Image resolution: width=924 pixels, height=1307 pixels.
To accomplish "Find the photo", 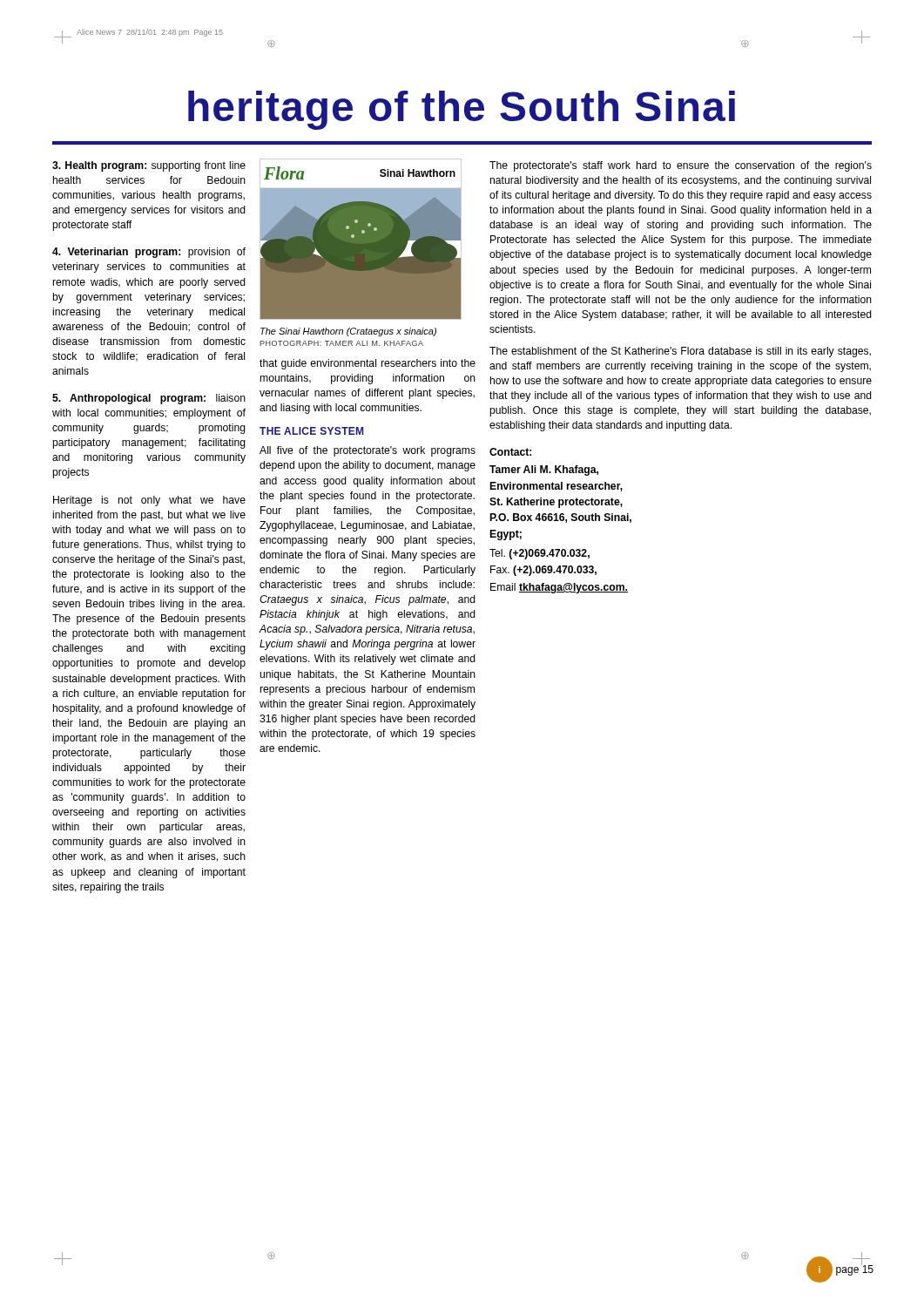I will point(368,239).
